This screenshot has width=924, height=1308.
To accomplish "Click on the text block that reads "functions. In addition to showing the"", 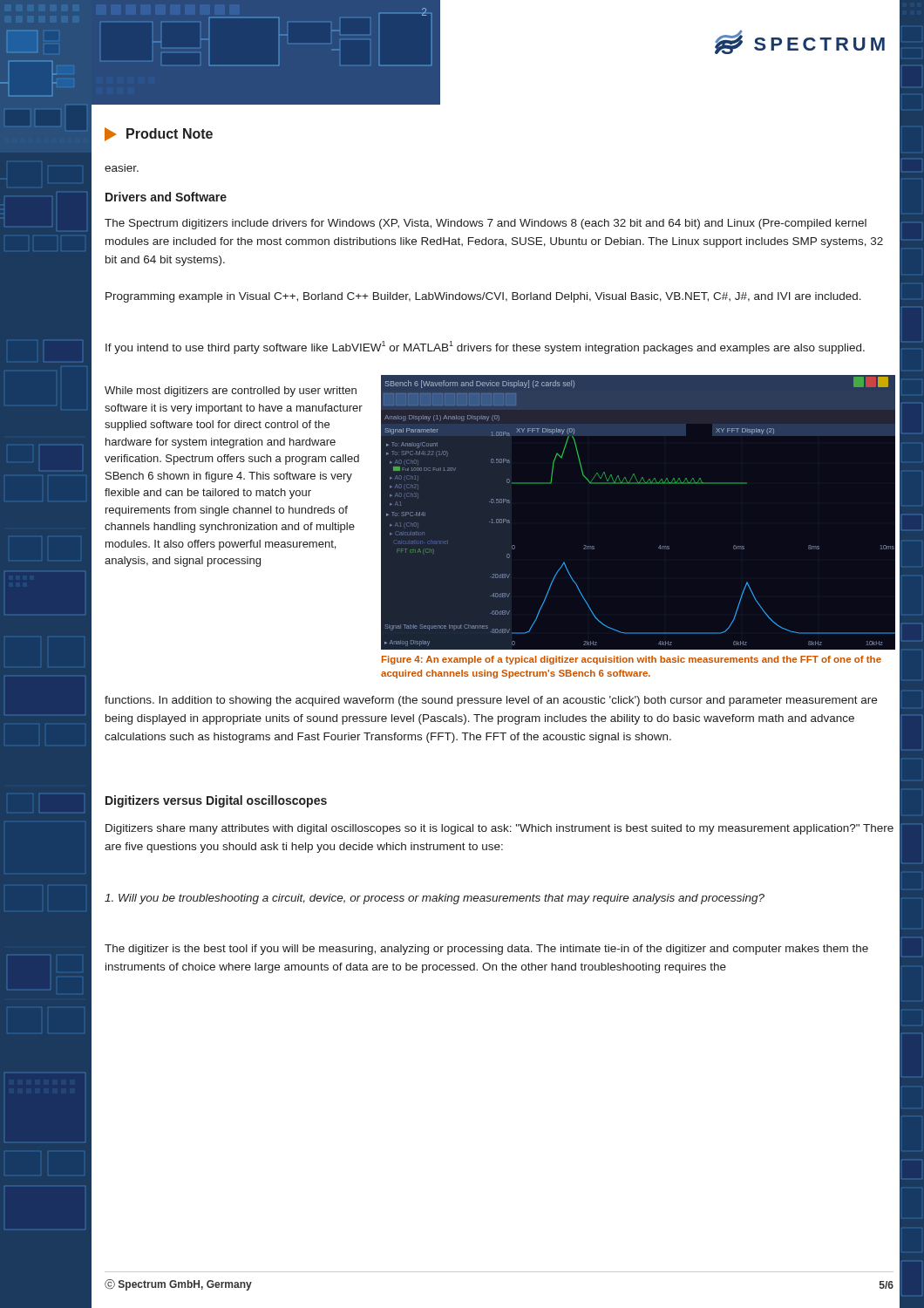I will pos(491,718).
